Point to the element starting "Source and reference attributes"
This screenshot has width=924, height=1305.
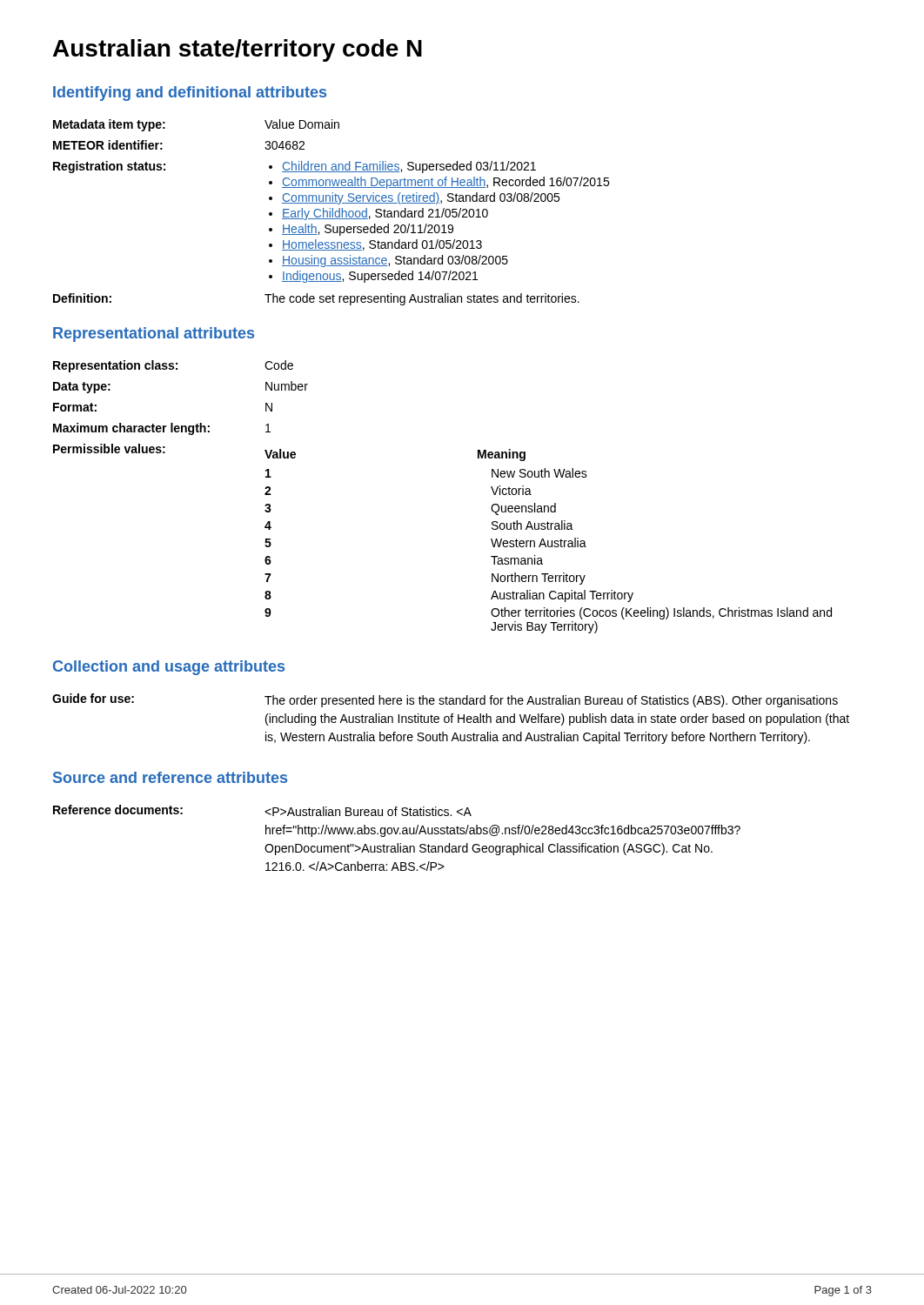pos(170,778)
